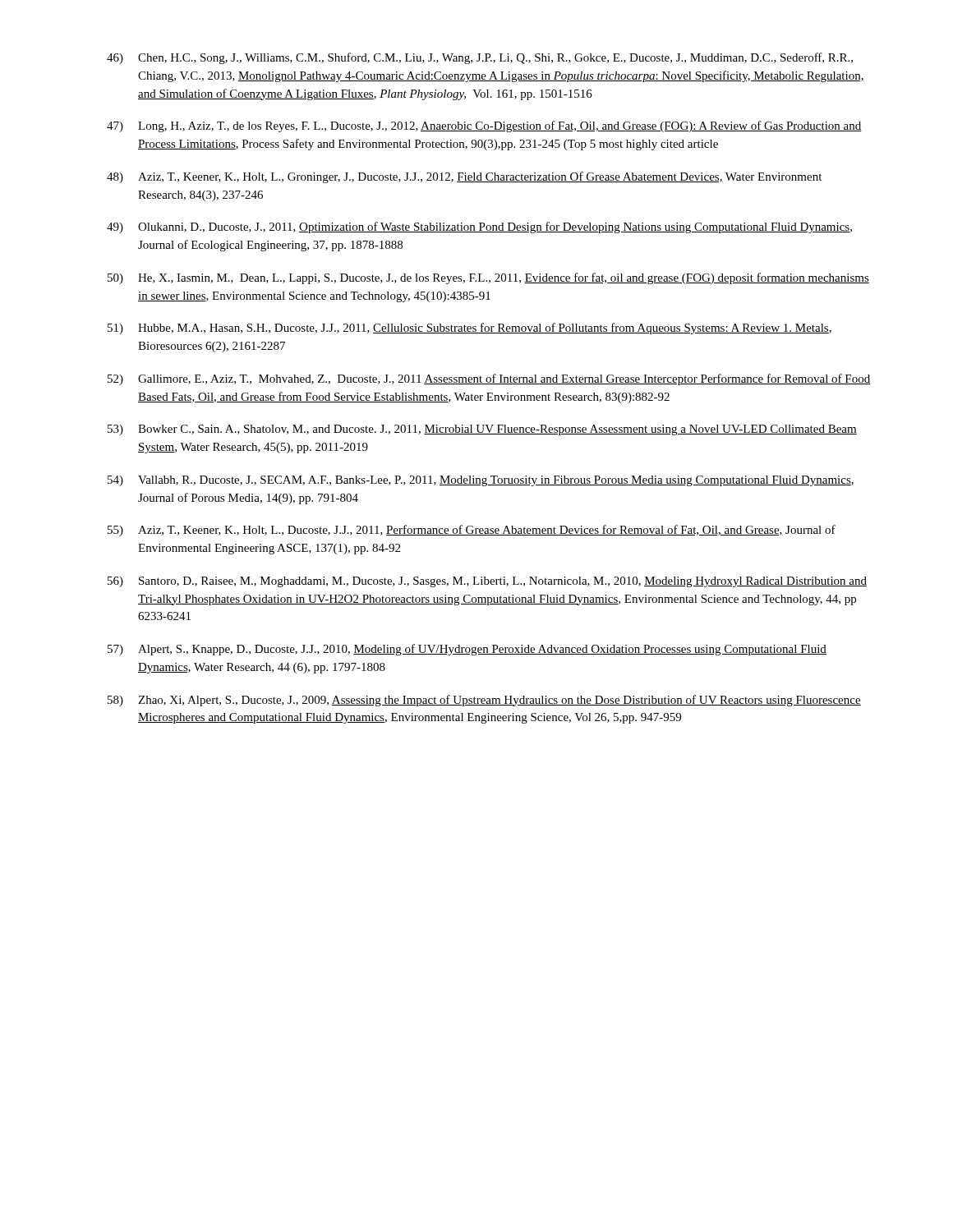Click on the passage starting "49) Olukanni, D., Ducoste,"
The width and height of the screenshot is (953, 1232).
489,237
